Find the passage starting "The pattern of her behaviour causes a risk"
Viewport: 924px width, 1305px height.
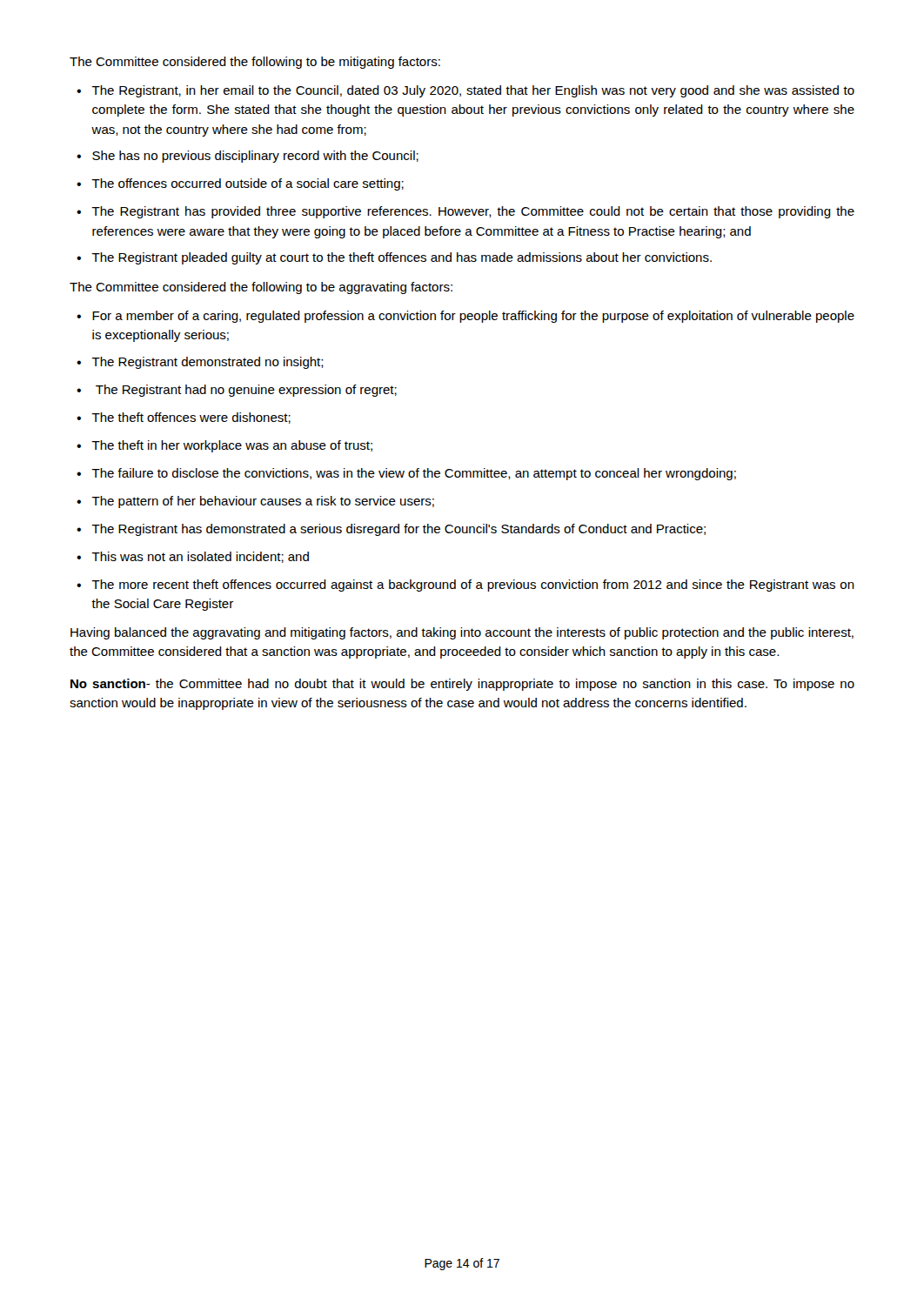coord(263,500)
